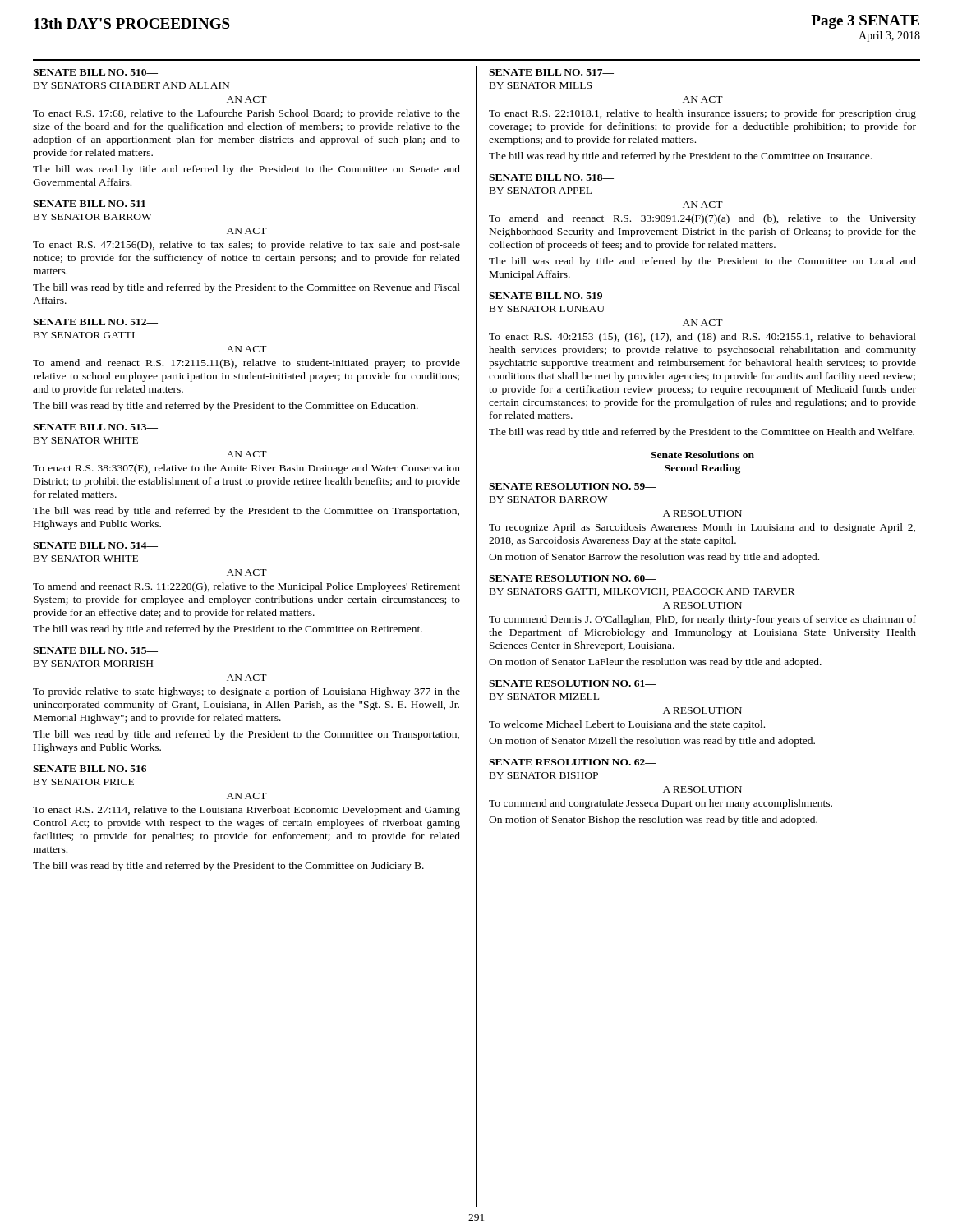Select the text block with the text "SENATE BILL NO. 515—"
Viewport: 953px width, 1232px height.
tap(246, 699)
